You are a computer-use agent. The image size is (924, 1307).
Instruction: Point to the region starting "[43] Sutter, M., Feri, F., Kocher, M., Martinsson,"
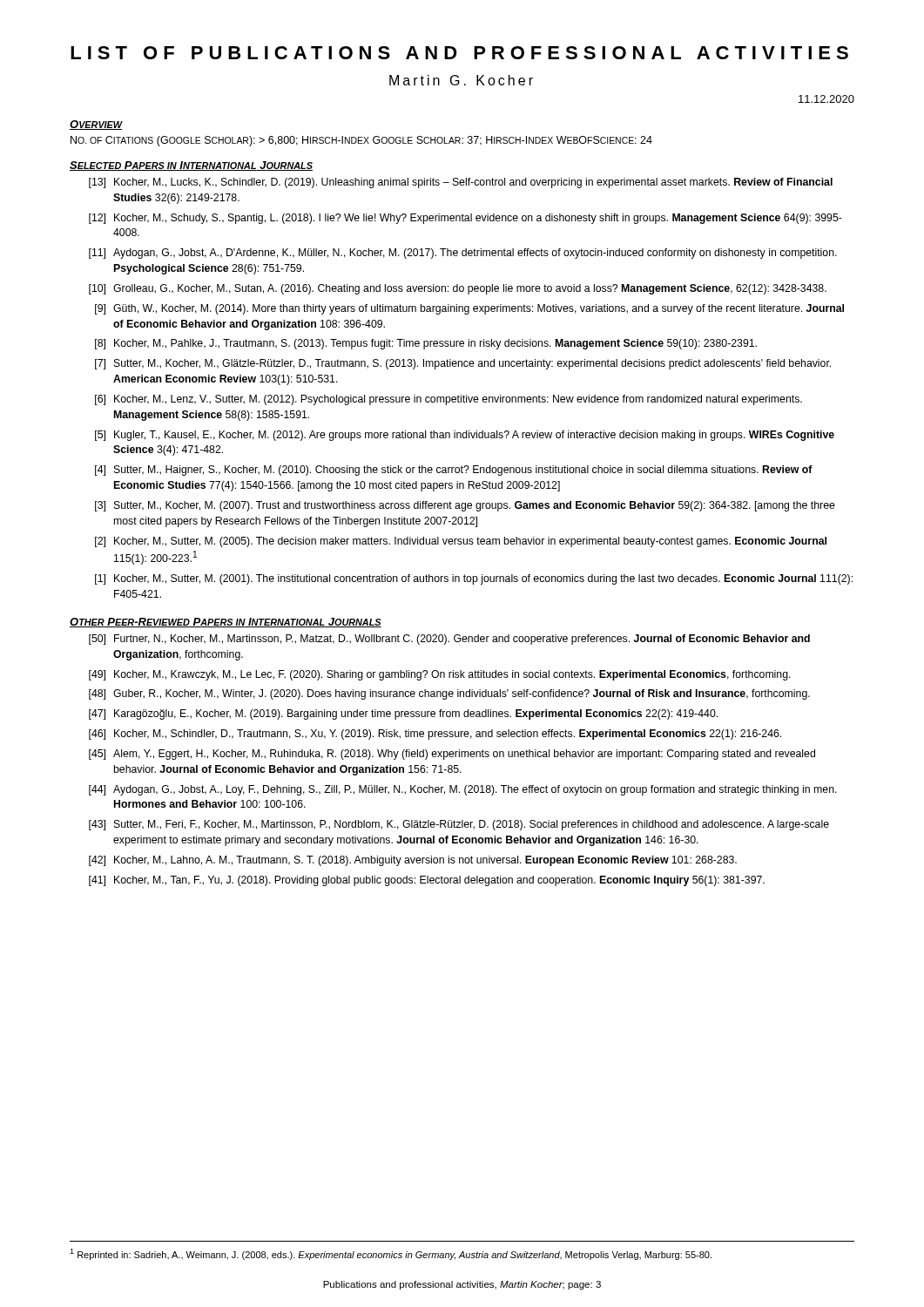pyautogui.click(x=462, y=833)
